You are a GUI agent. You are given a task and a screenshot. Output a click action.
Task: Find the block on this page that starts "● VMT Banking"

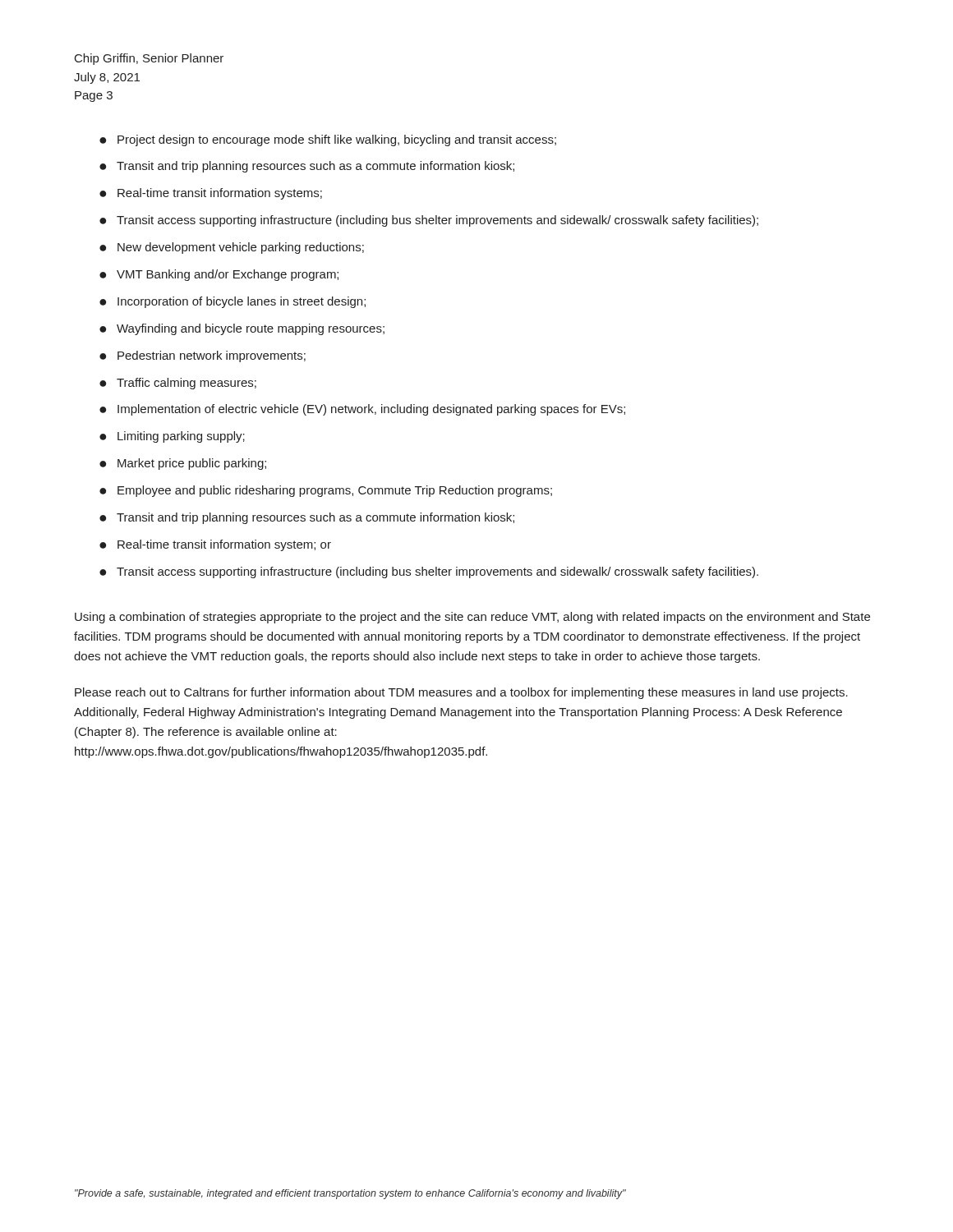tap(219, 275)
